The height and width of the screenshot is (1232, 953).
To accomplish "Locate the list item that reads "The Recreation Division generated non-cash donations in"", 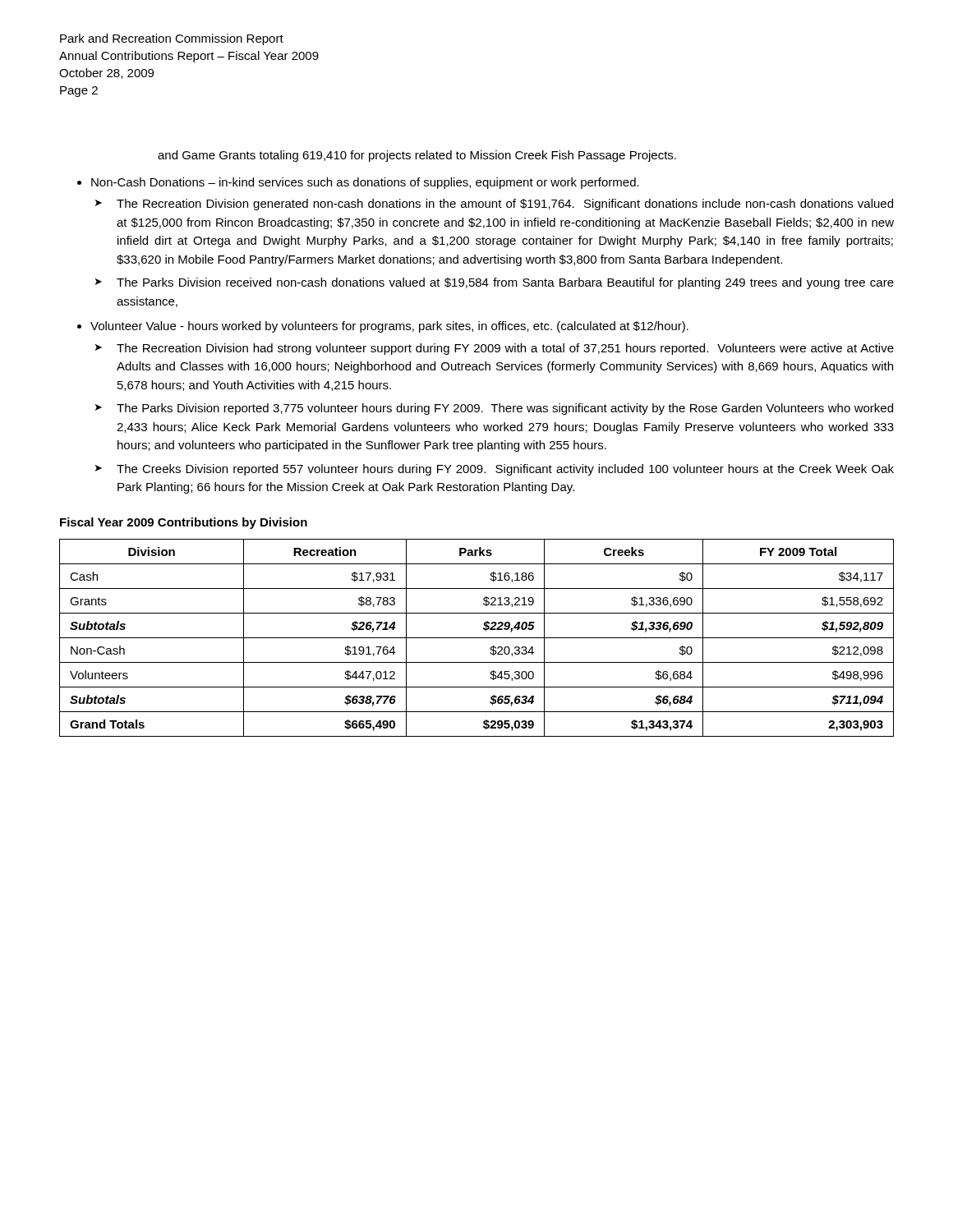I will tap(505, 231).
